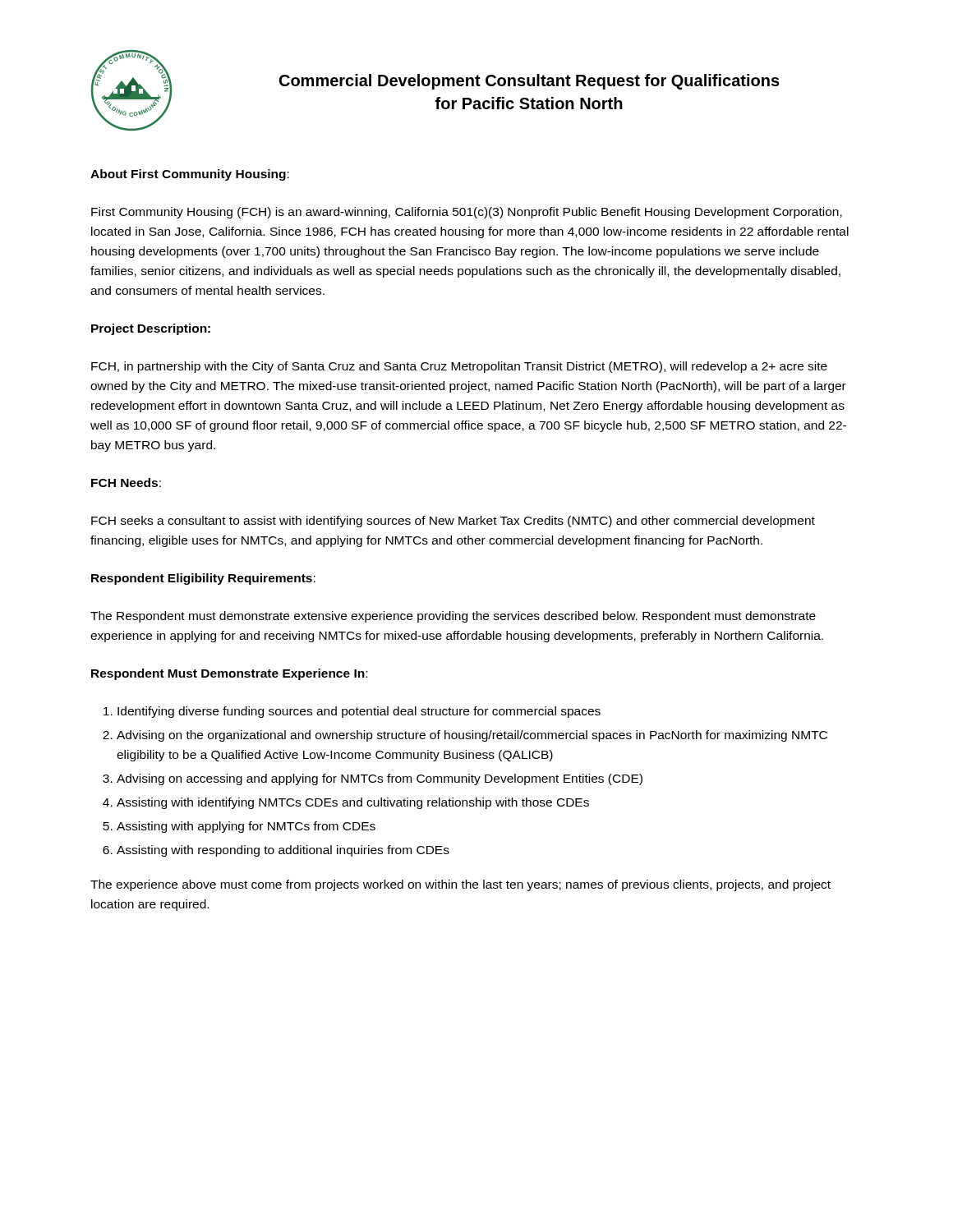
Task: Find the list item that says "Advising on accessing and applying for"
Action: pos(380,779)
